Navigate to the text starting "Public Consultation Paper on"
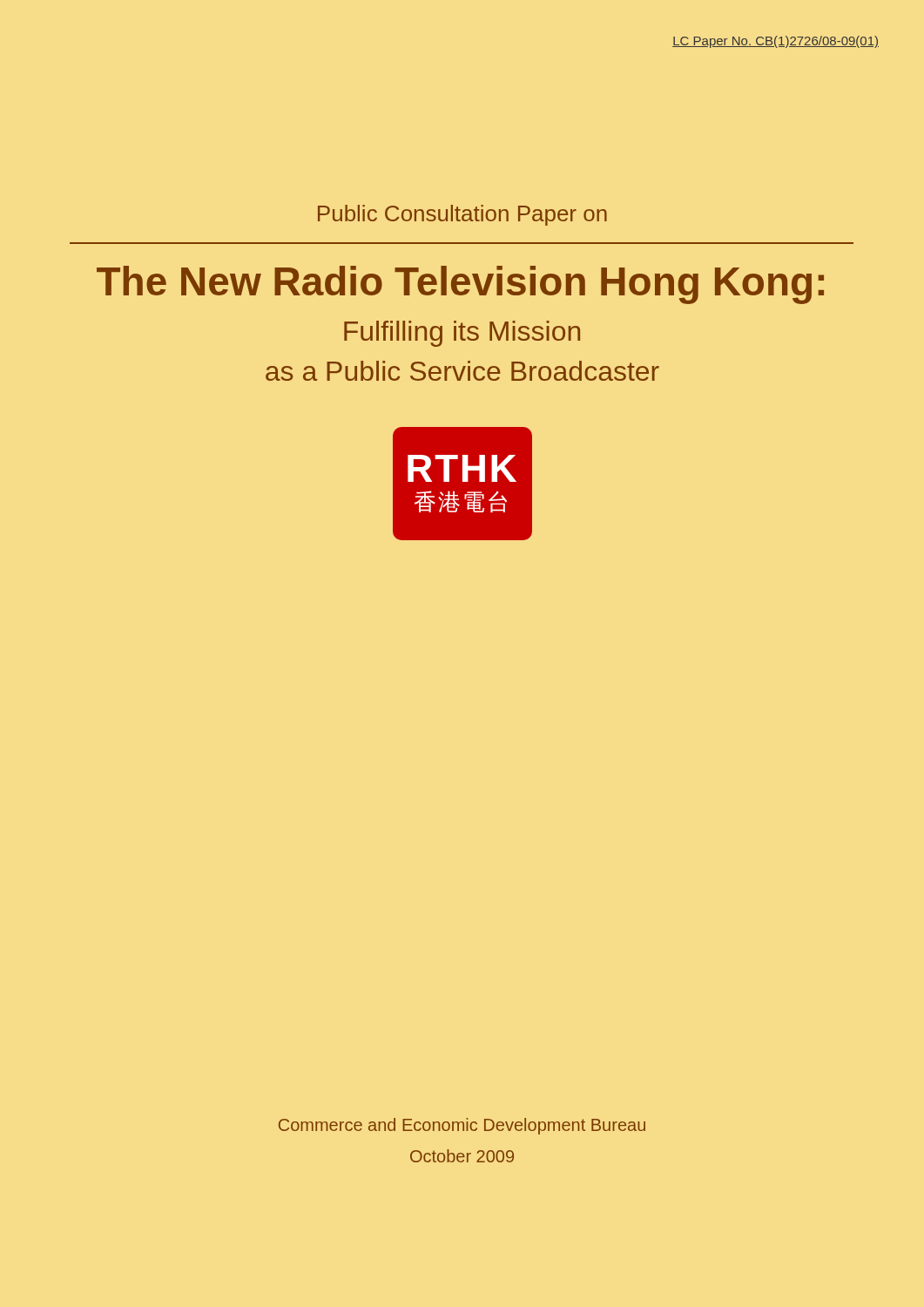This screenshot has height=1307, width=924. [x=462, y=213]
